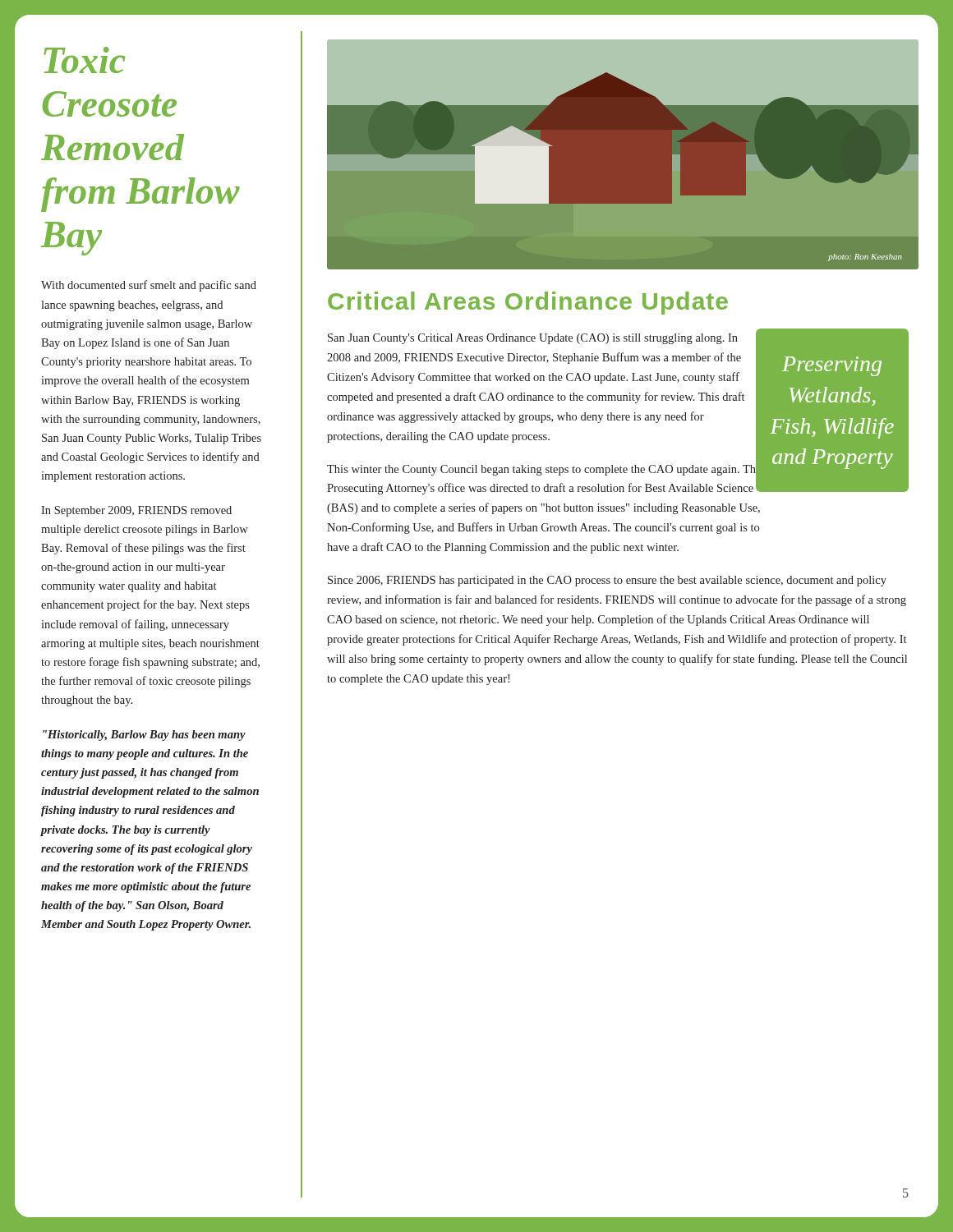Find the text starting "Critical Areas Ordinance Update"

tap(618, 301)
